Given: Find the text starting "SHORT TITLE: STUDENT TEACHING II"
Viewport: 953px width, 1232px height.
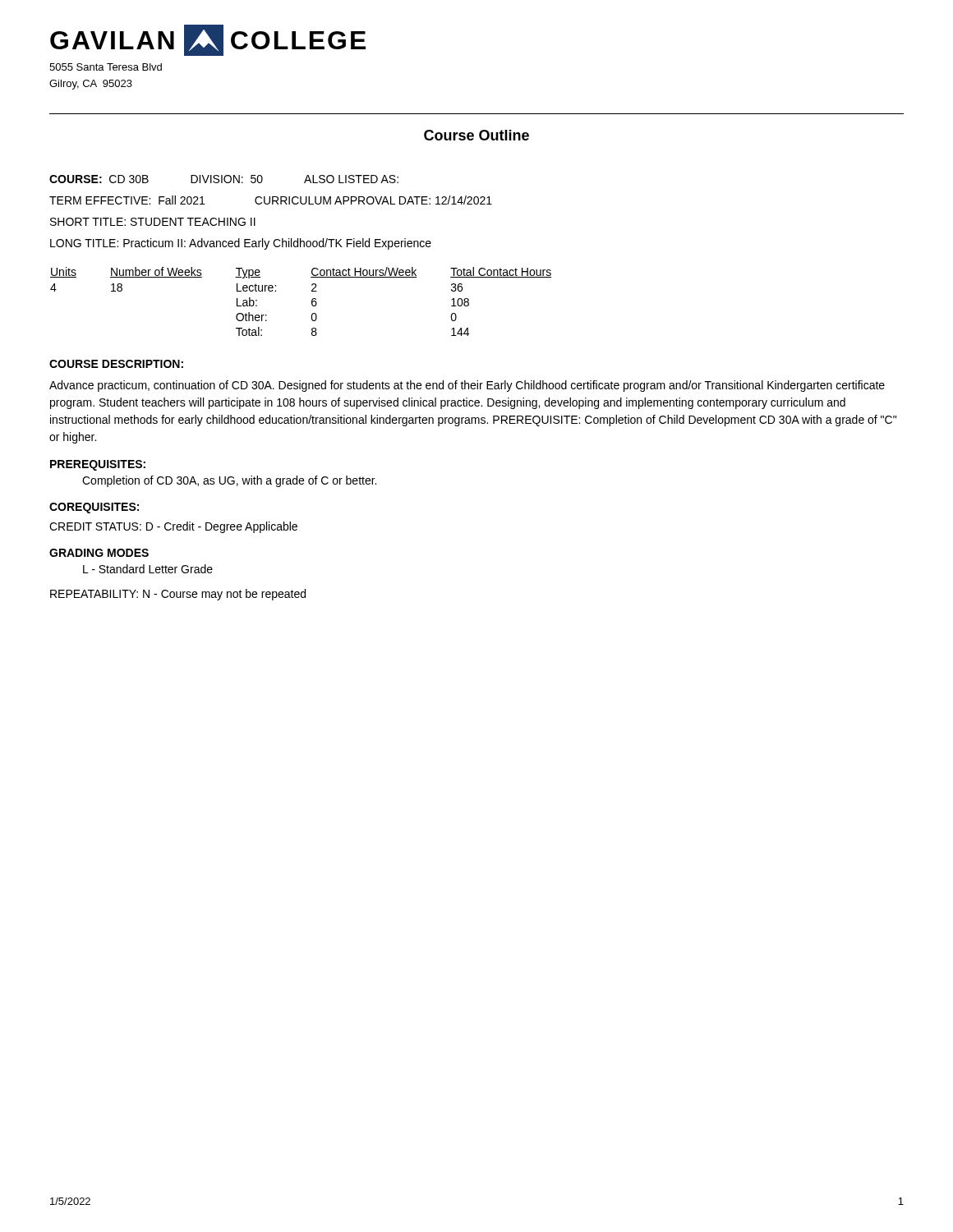Looking at the screenshot, I should point(153,222).
